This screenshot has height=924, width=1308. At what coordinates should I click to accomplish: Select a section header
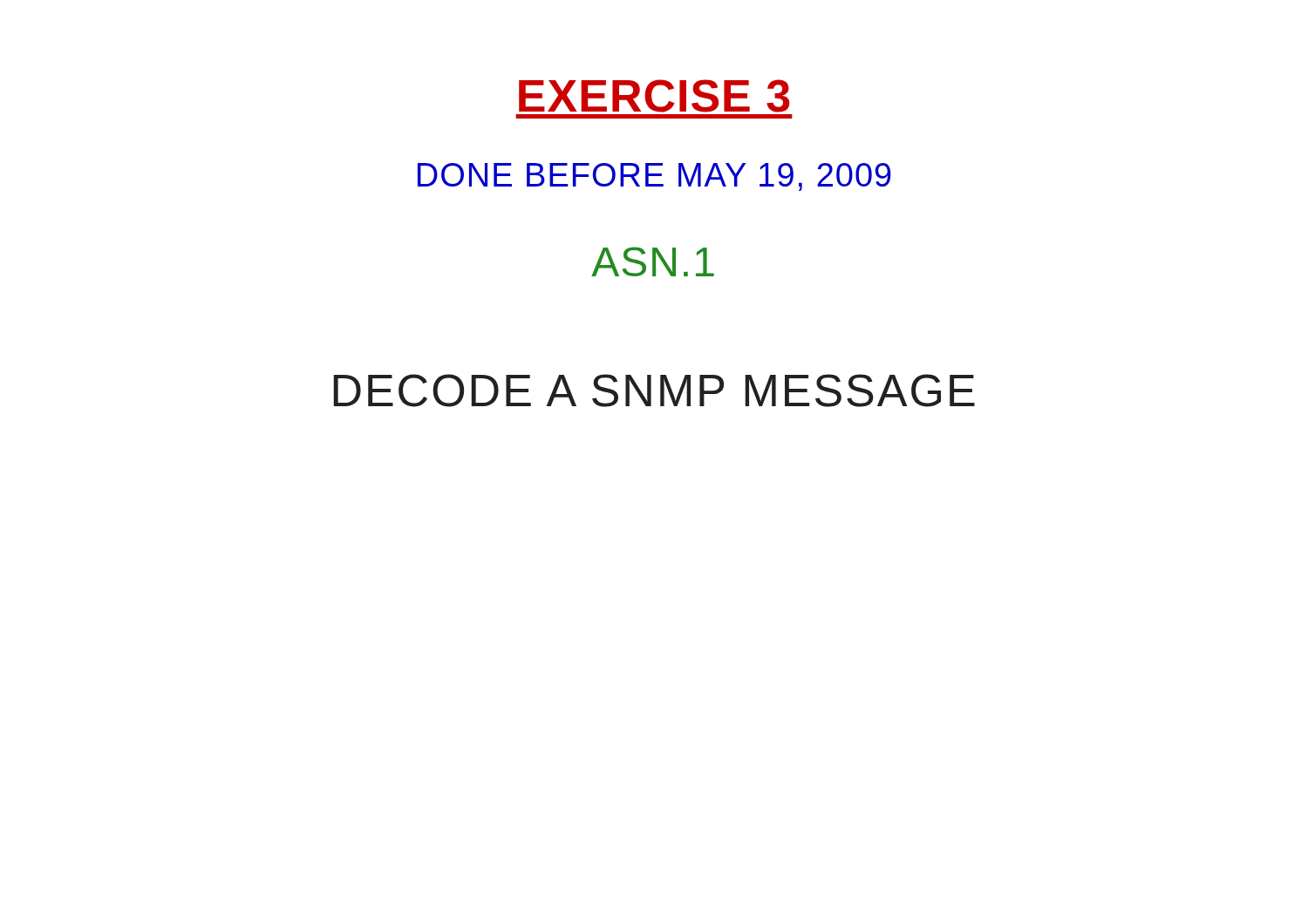point(654,262)
